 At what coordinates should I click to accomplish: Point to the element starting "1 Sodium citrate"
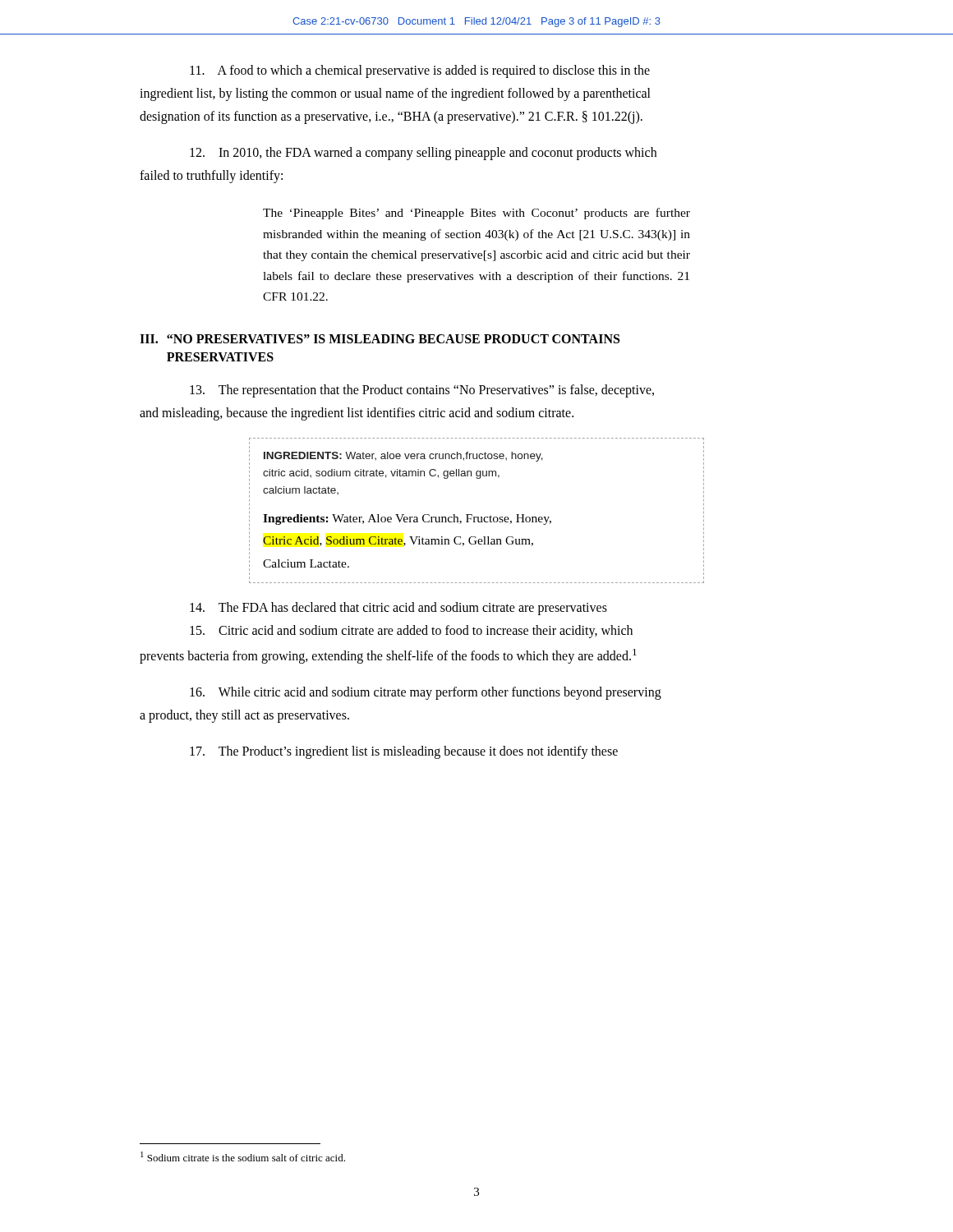243,1157
